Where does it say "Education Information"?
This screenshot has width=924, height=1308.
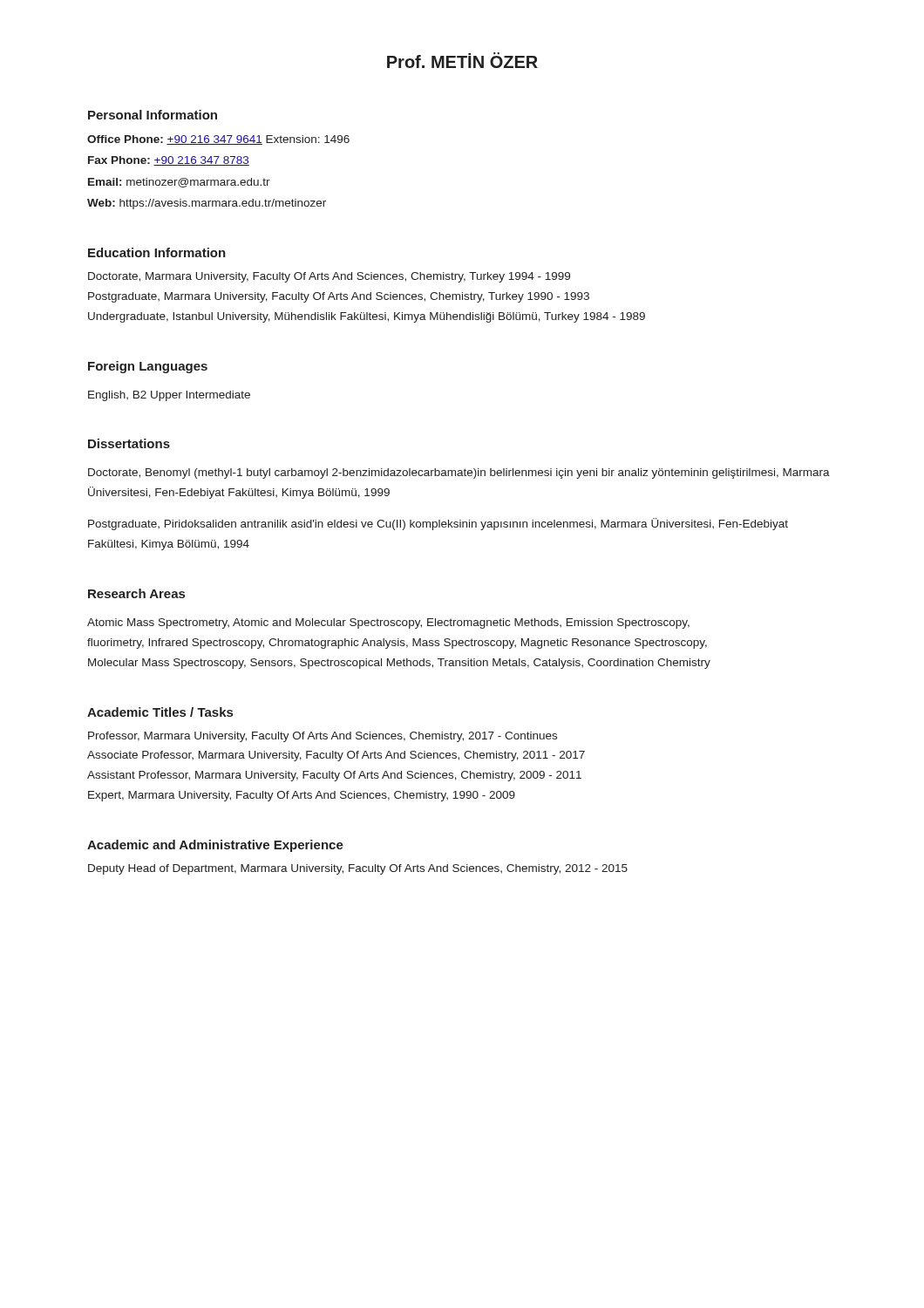click(x=157, y=252)
